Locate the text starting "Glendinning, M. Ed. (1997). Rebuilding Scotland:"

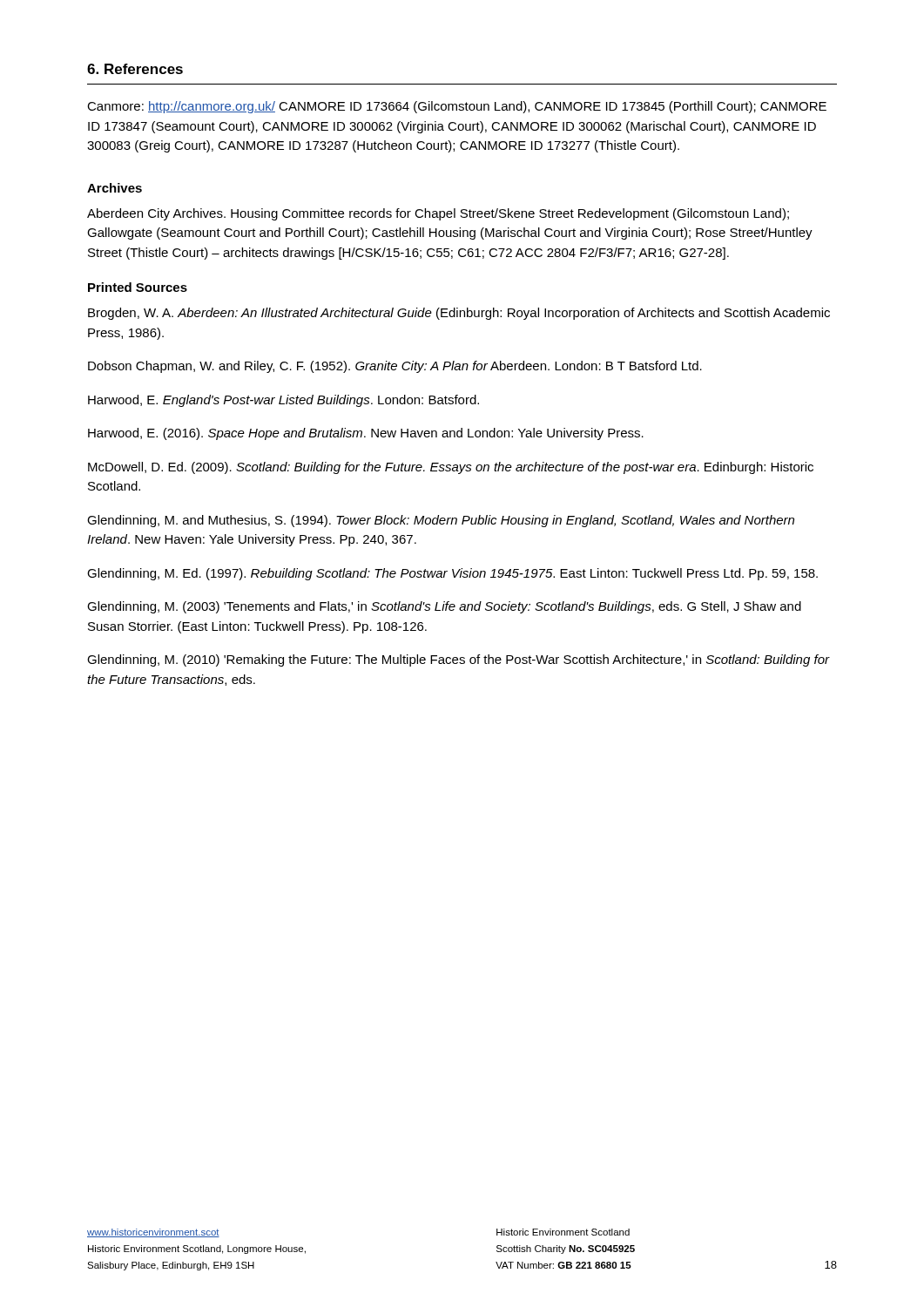(x=453, y=572)
